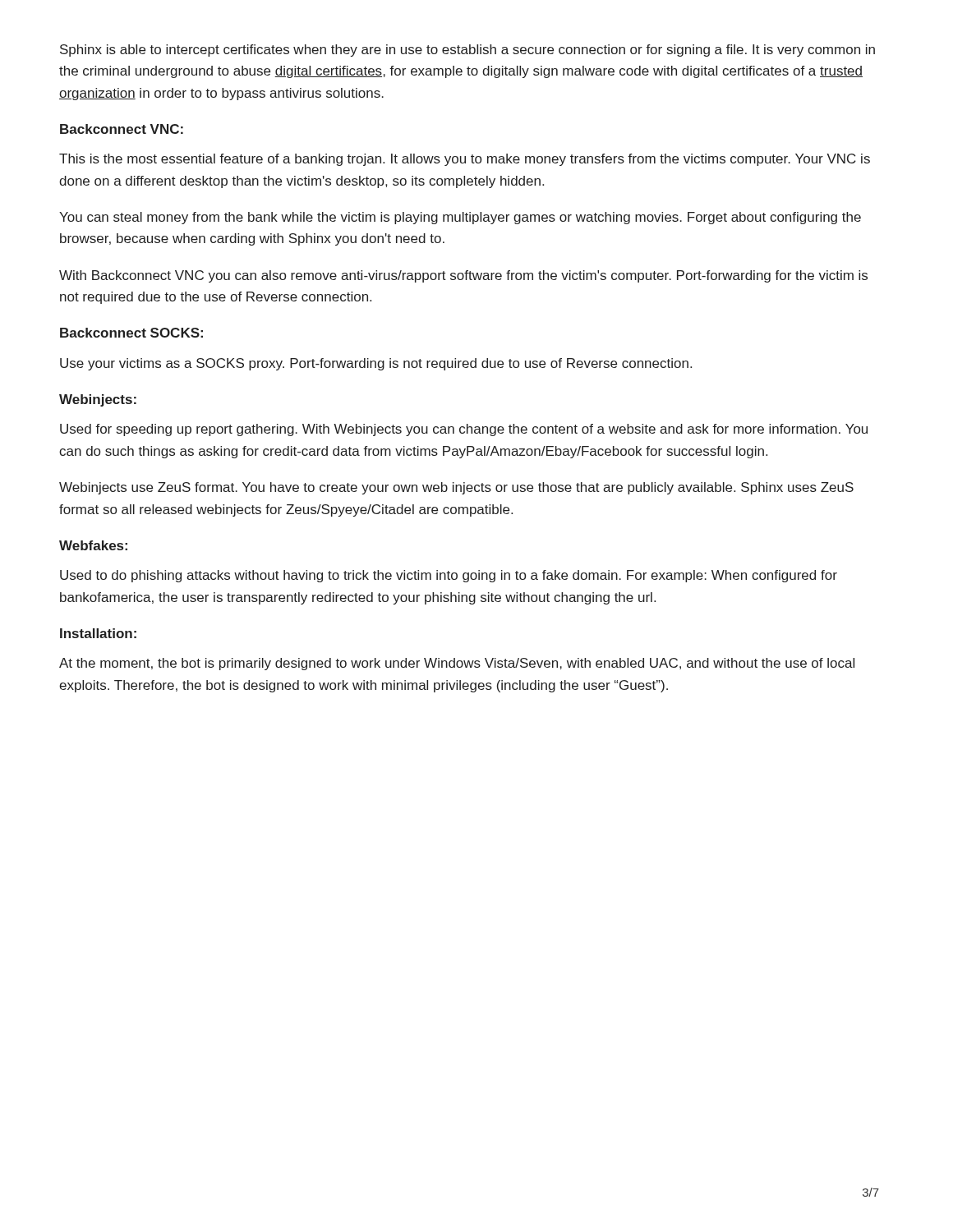The height and width of the screenshot is (1232, 953).
Task: Click on the text block with the text "Used to do phishing attacks without having"
Action: pos(469,587)
